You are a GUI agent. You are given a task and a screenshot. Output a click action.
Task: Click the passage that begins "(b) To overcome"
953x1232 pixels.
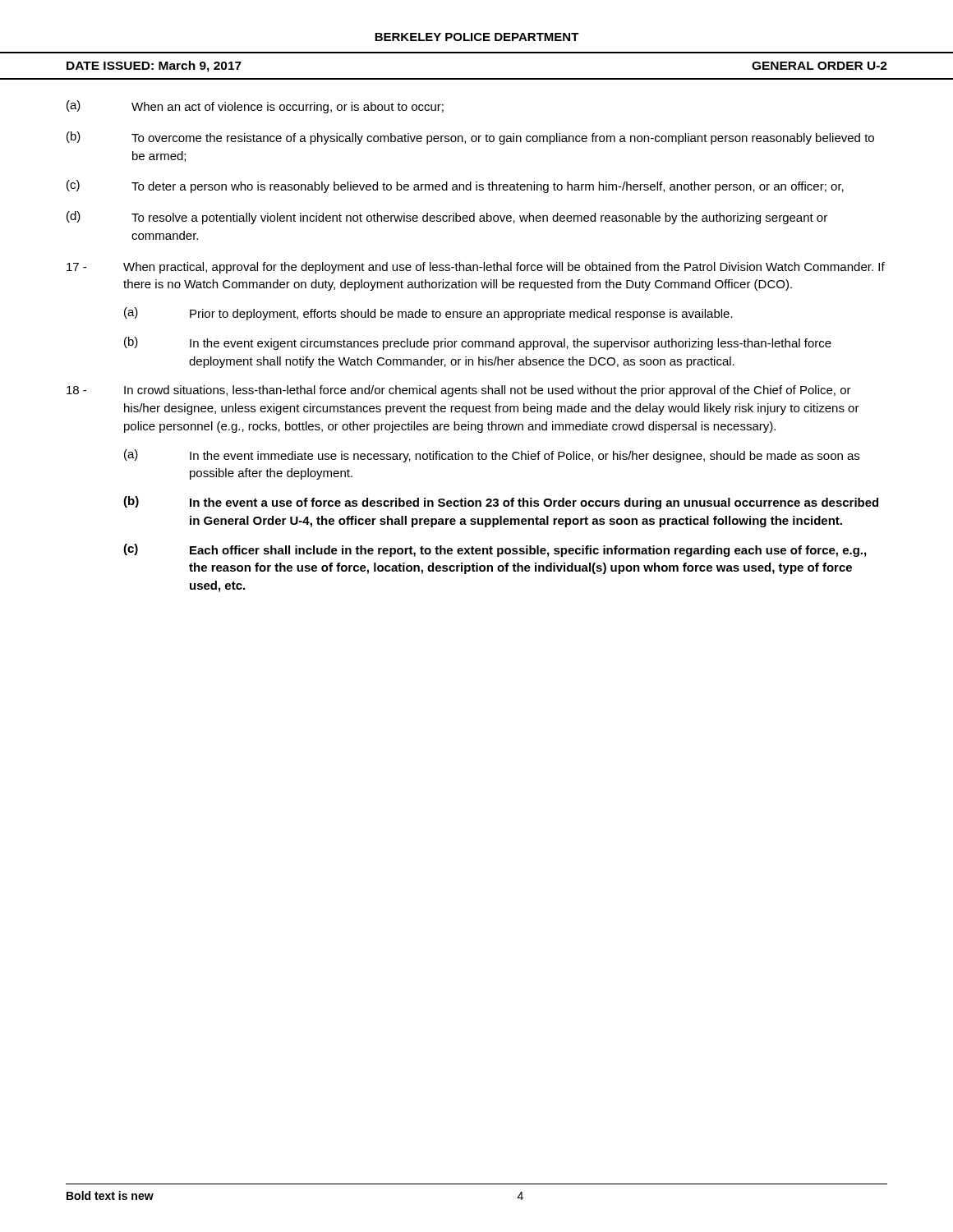(476, 147)
